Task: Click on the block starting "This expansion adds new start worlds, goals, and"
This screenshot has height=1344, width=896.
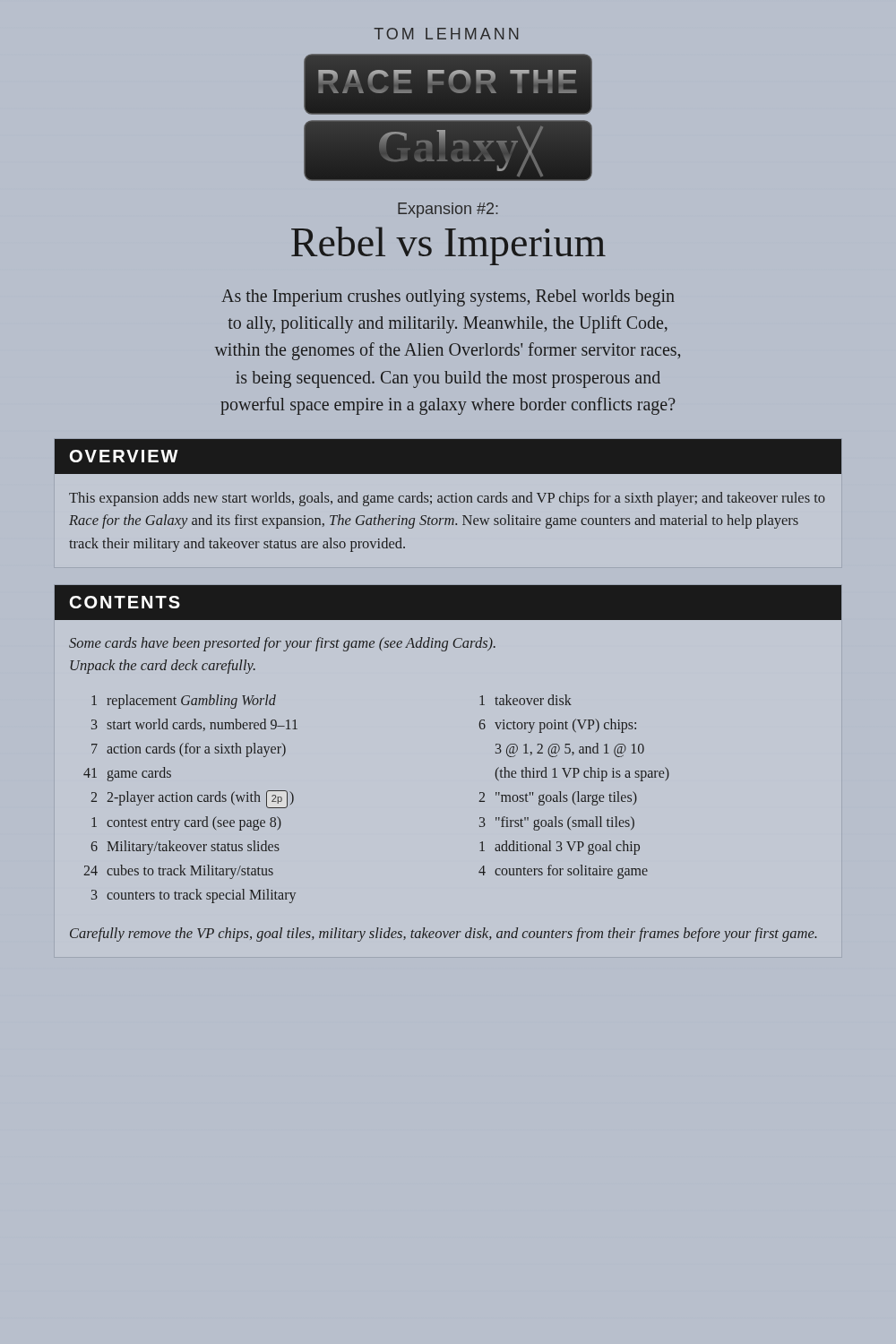Action: [447, 520]
